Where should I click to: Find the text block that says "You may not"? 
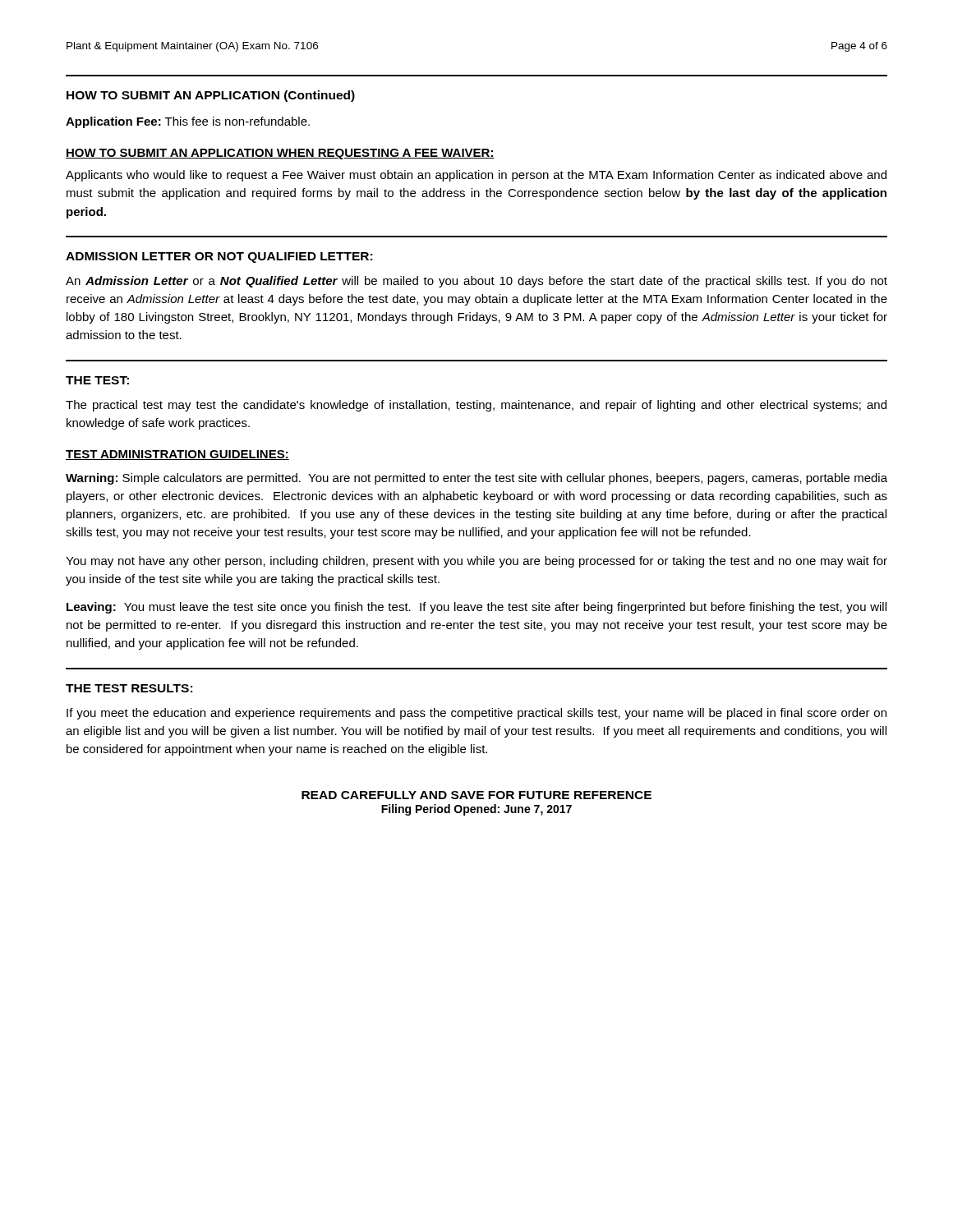tap(476, 569)
